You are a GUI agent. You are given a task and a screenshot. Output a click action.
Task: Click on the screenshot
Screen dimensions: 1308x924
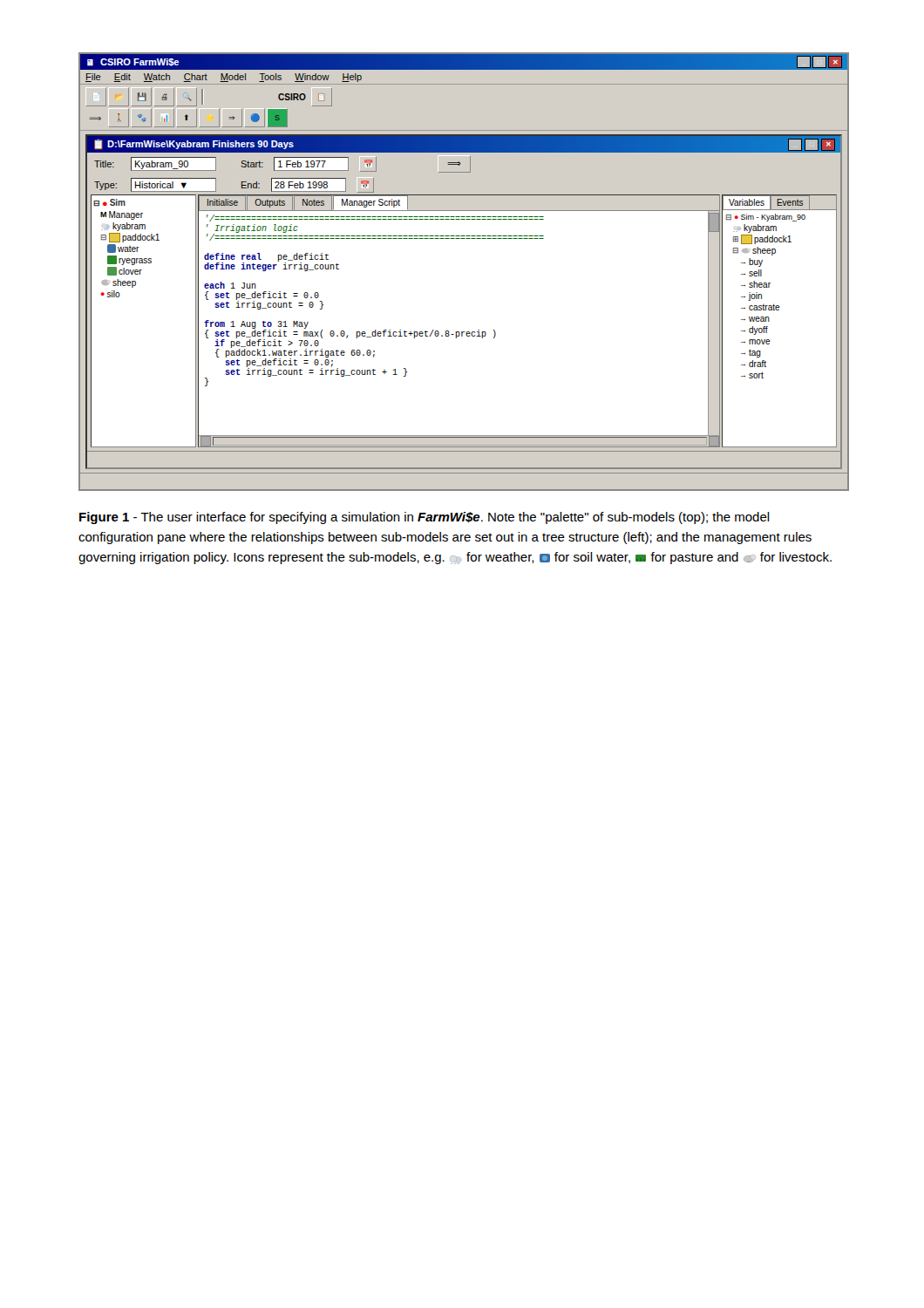click(462, 271)
